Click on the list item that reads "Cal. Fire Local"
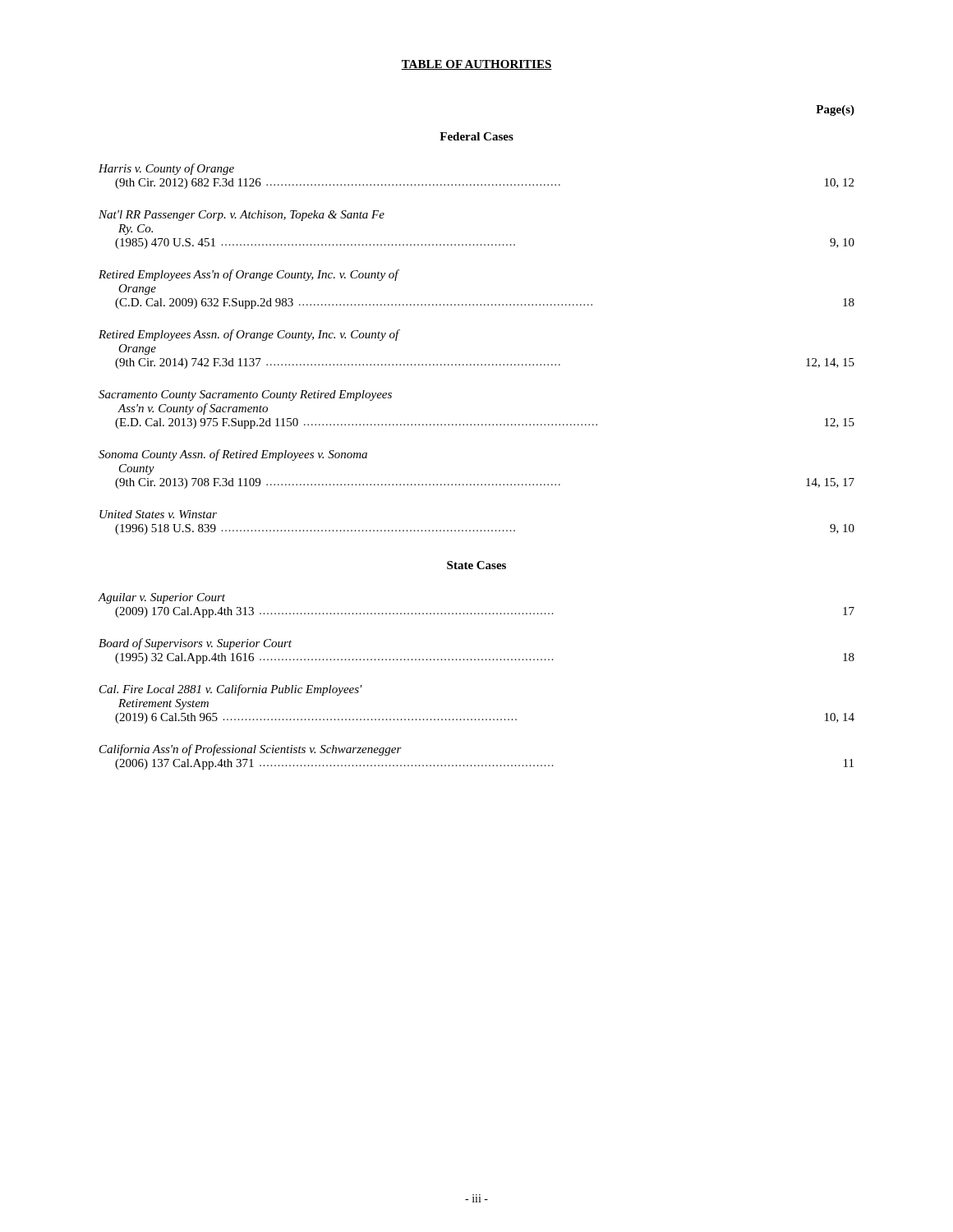Screen dimensions: 1232x953 coord(231,690)
